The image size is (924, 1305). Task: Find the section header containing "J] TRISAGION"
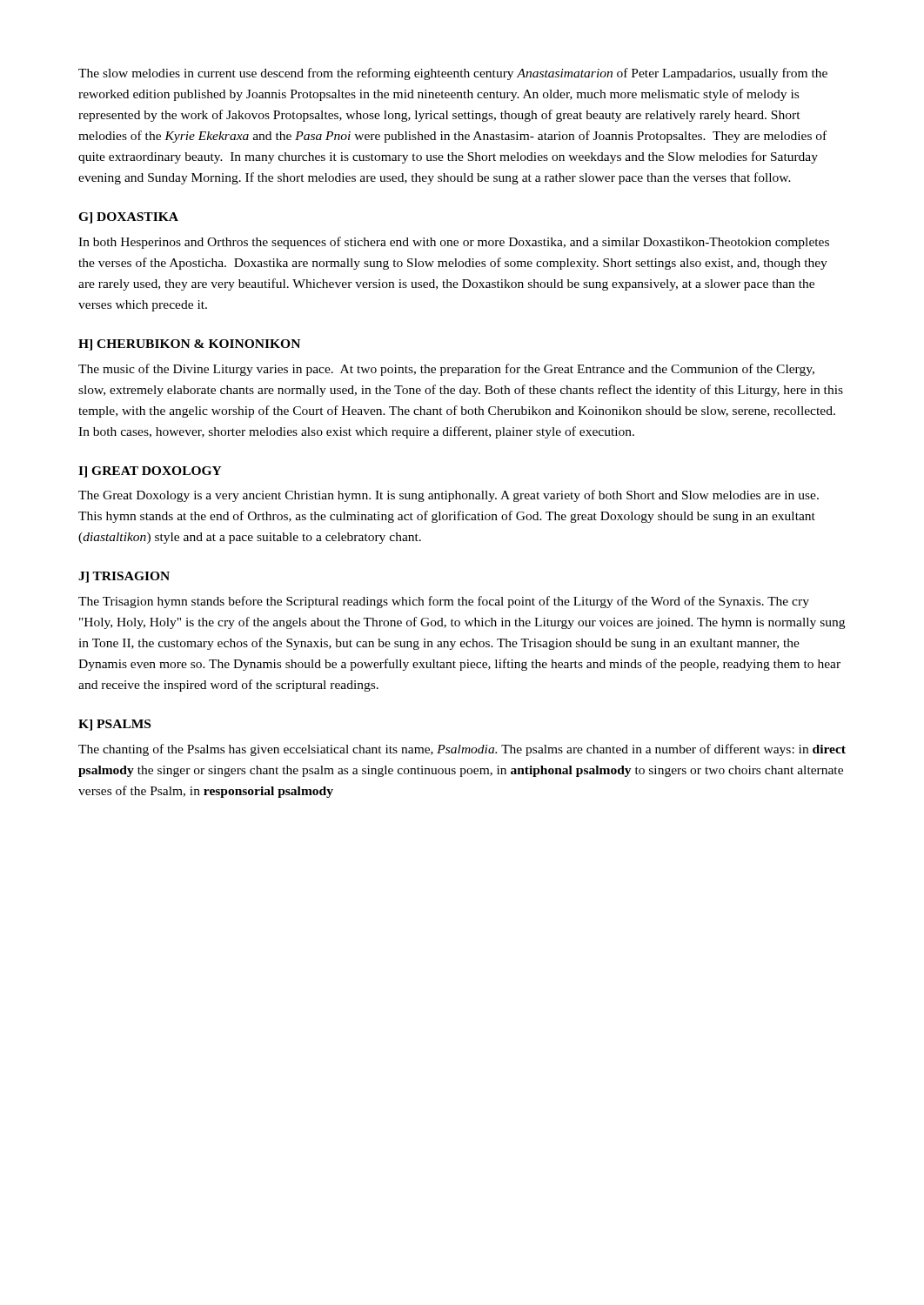point(124,576)
